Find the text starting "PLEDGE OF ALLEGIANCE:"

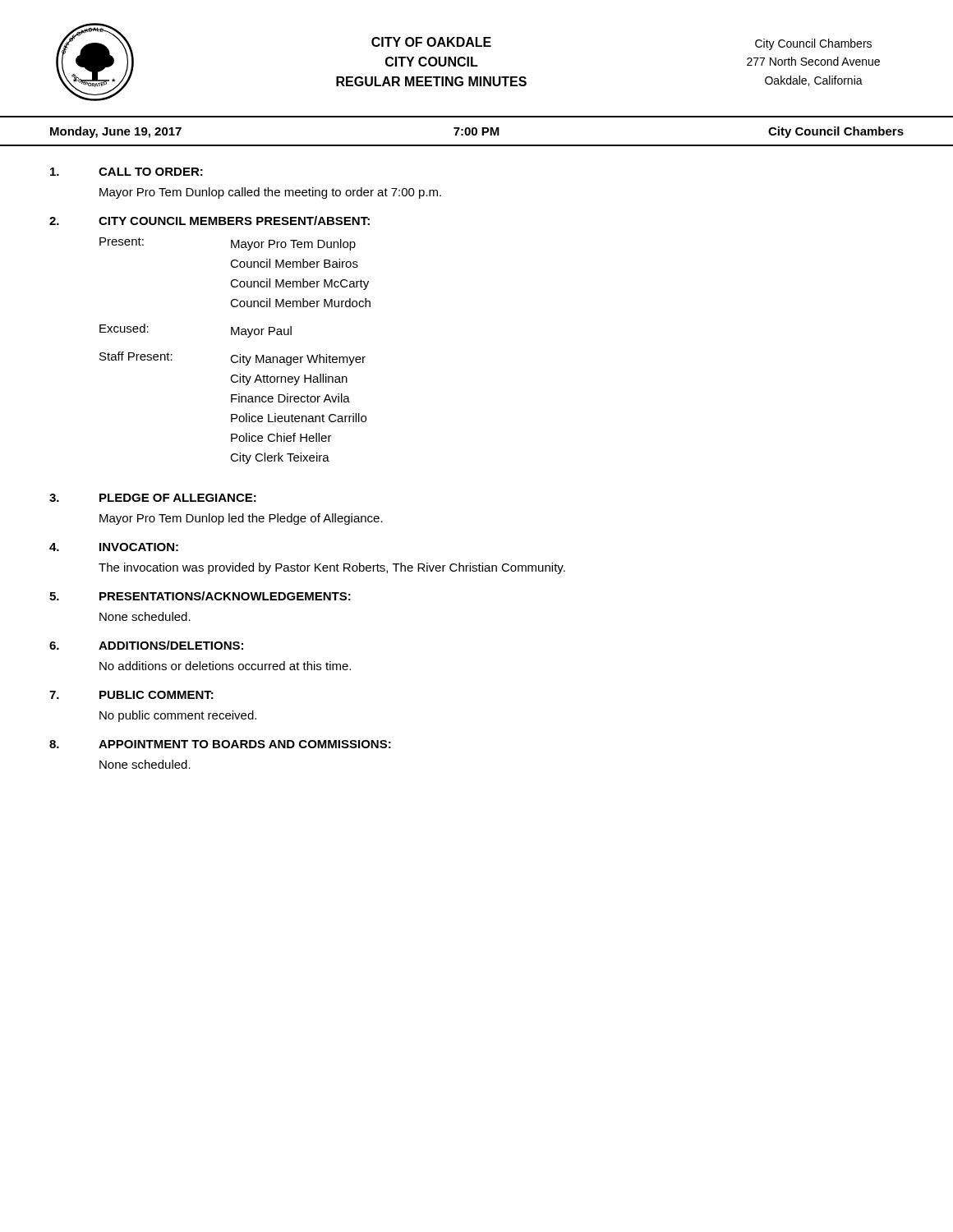(178, 497)
